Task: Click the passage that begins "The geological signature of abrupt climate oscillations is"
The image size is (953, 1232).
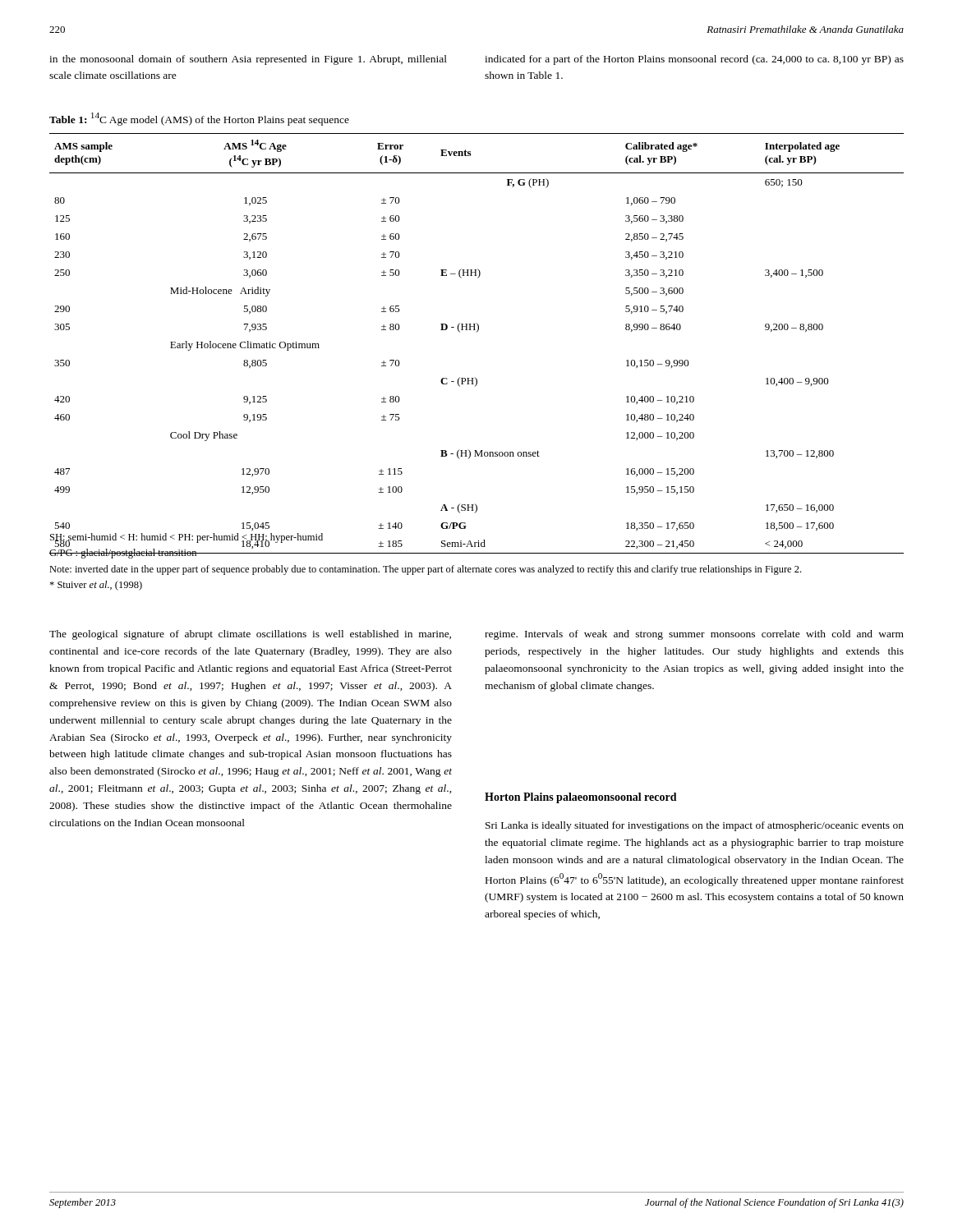Action: [x=251, y=728]
